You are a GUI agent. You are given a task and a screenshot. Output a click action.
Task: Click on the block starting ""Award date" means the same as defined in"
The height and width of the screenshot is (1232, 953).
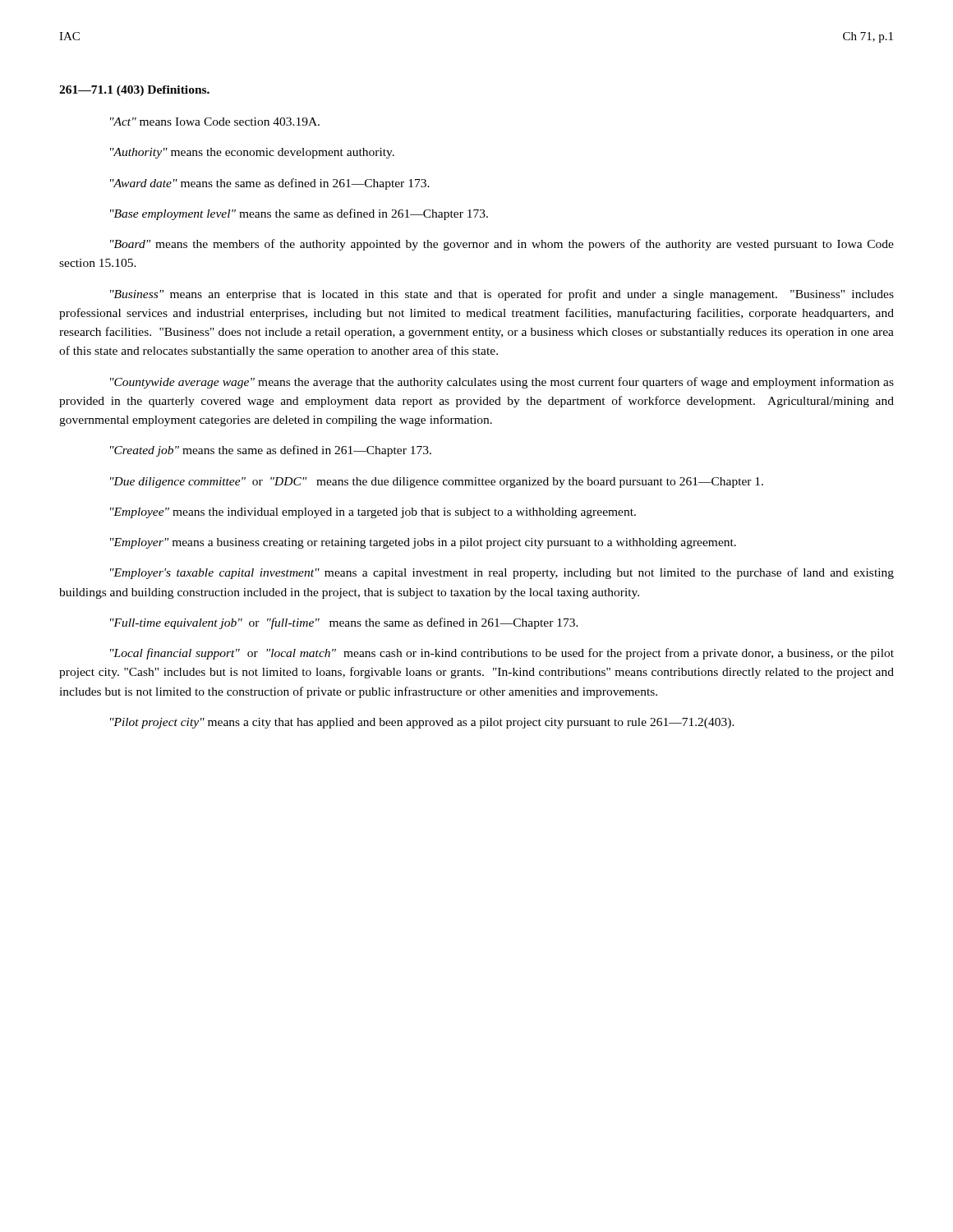[x=269, y=182]
